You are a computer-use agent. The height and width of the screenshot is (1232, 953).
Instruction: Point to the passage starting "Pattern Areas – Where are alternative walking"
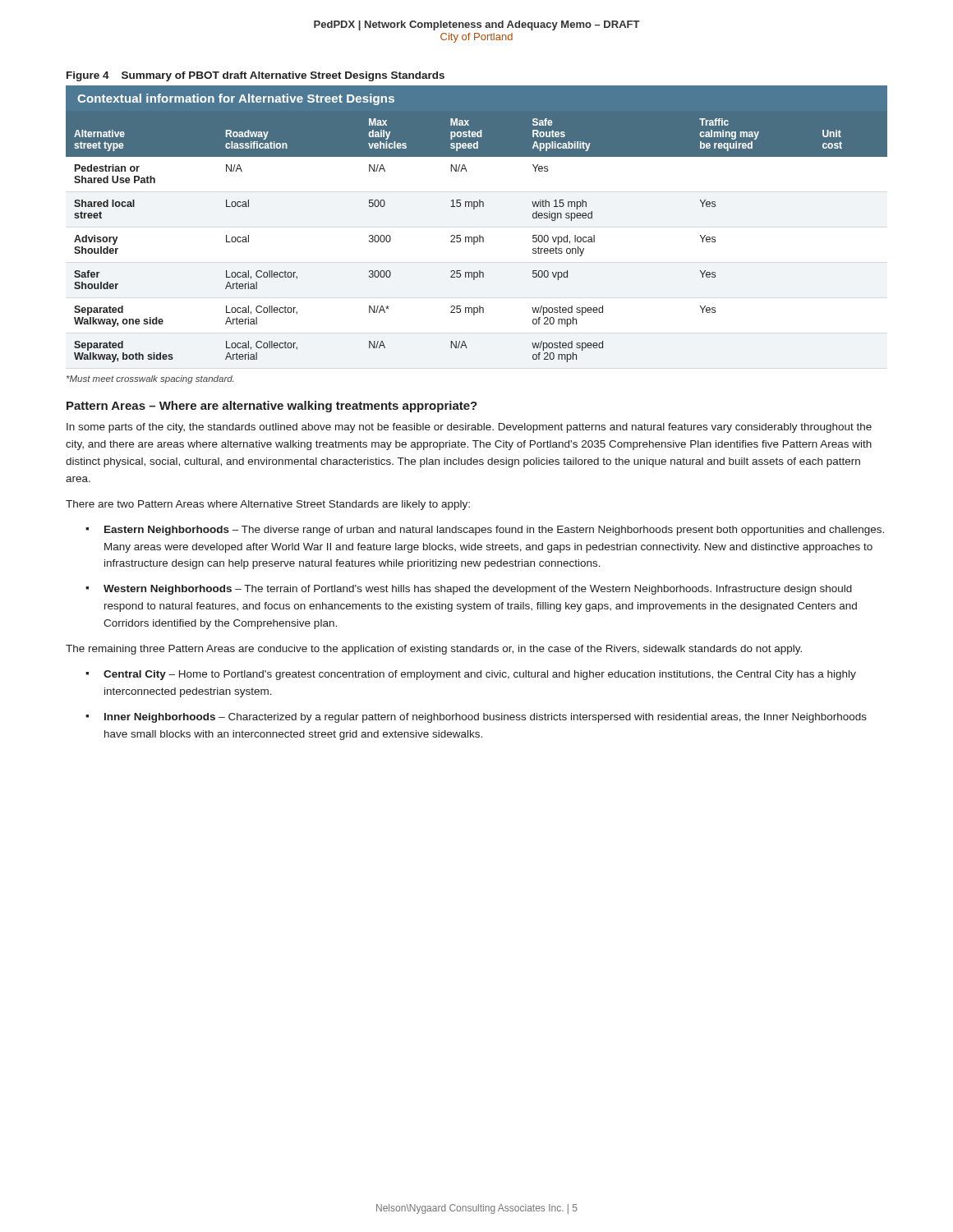click(x=272, y=405)
